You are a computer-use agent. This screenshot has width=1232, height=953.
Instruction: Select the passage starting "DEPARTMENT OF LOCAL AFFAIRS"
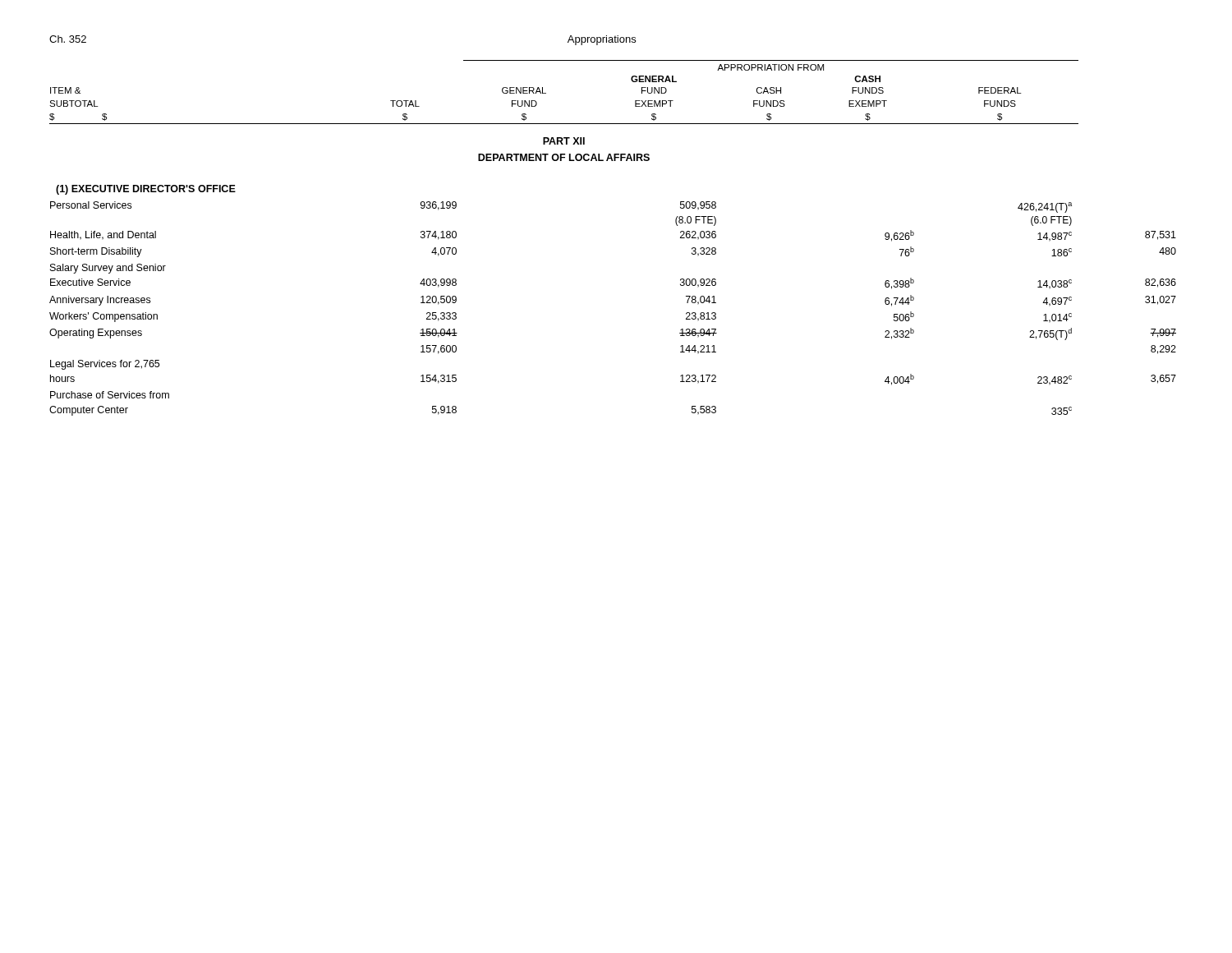pos(564,158)
